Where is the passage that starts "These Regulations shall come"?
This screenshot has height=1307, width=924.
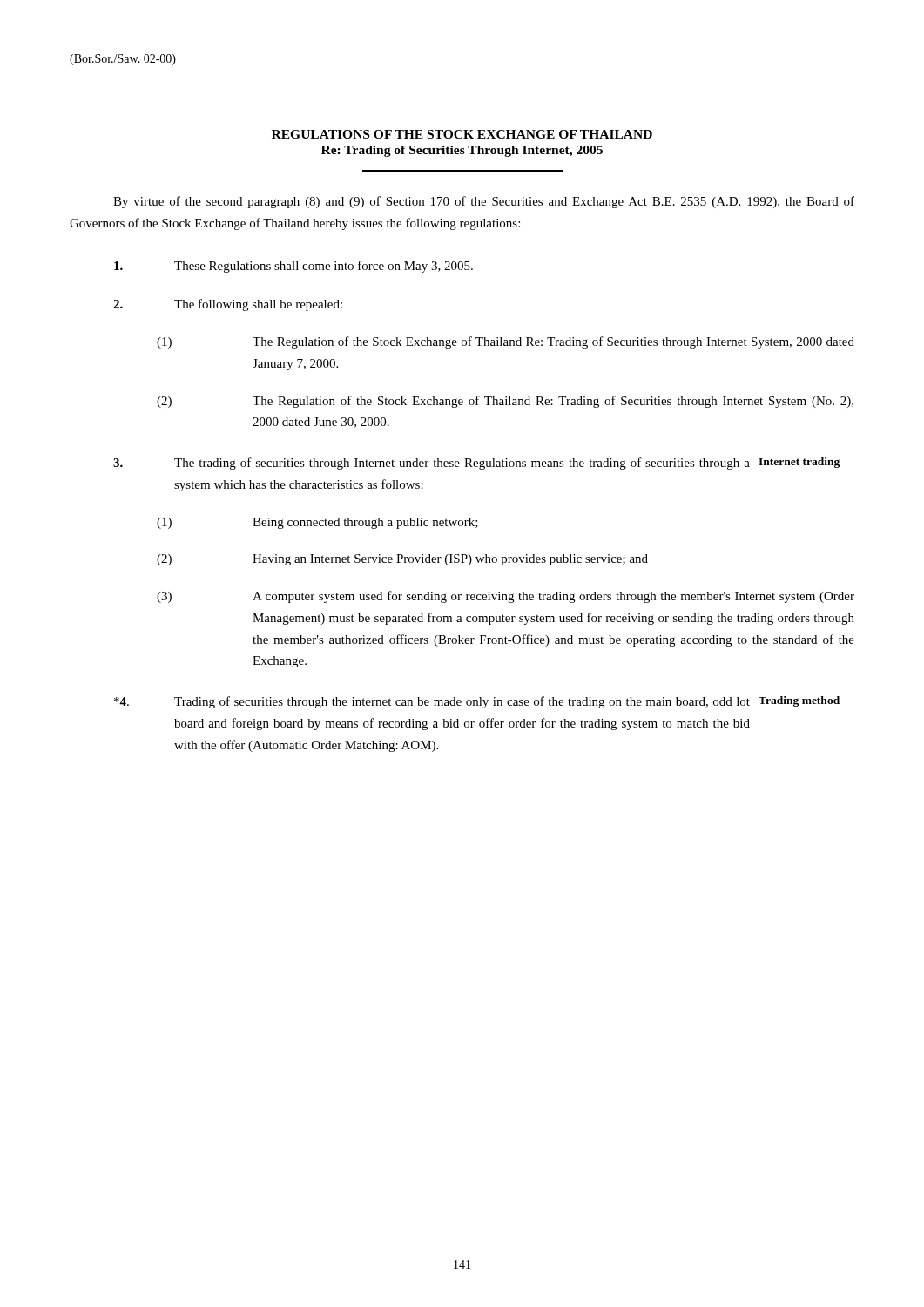(462, 266)
